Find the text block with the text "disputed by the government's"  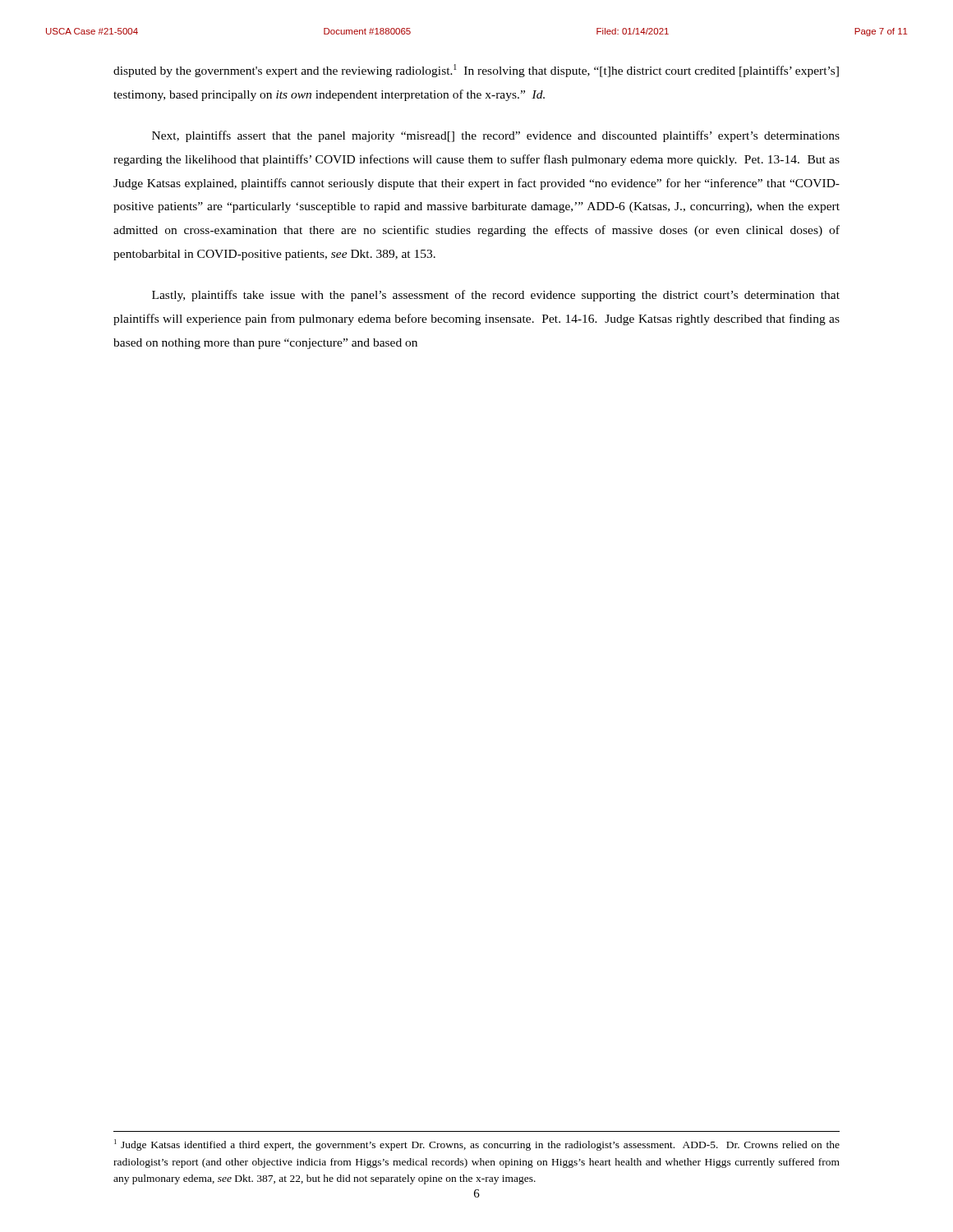476,82
